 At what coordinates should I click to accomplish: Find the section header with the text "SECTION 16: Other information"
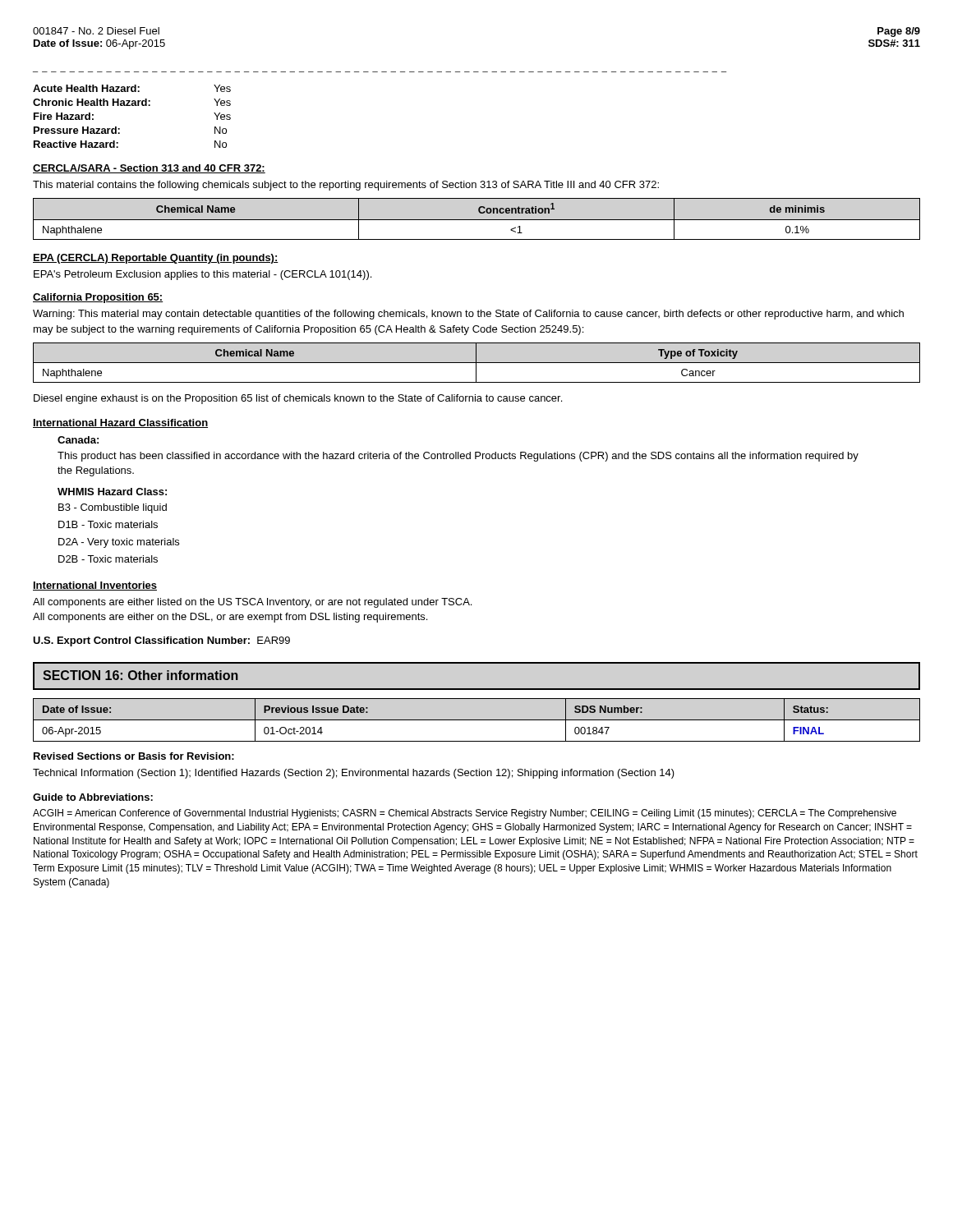click(141, 676)
